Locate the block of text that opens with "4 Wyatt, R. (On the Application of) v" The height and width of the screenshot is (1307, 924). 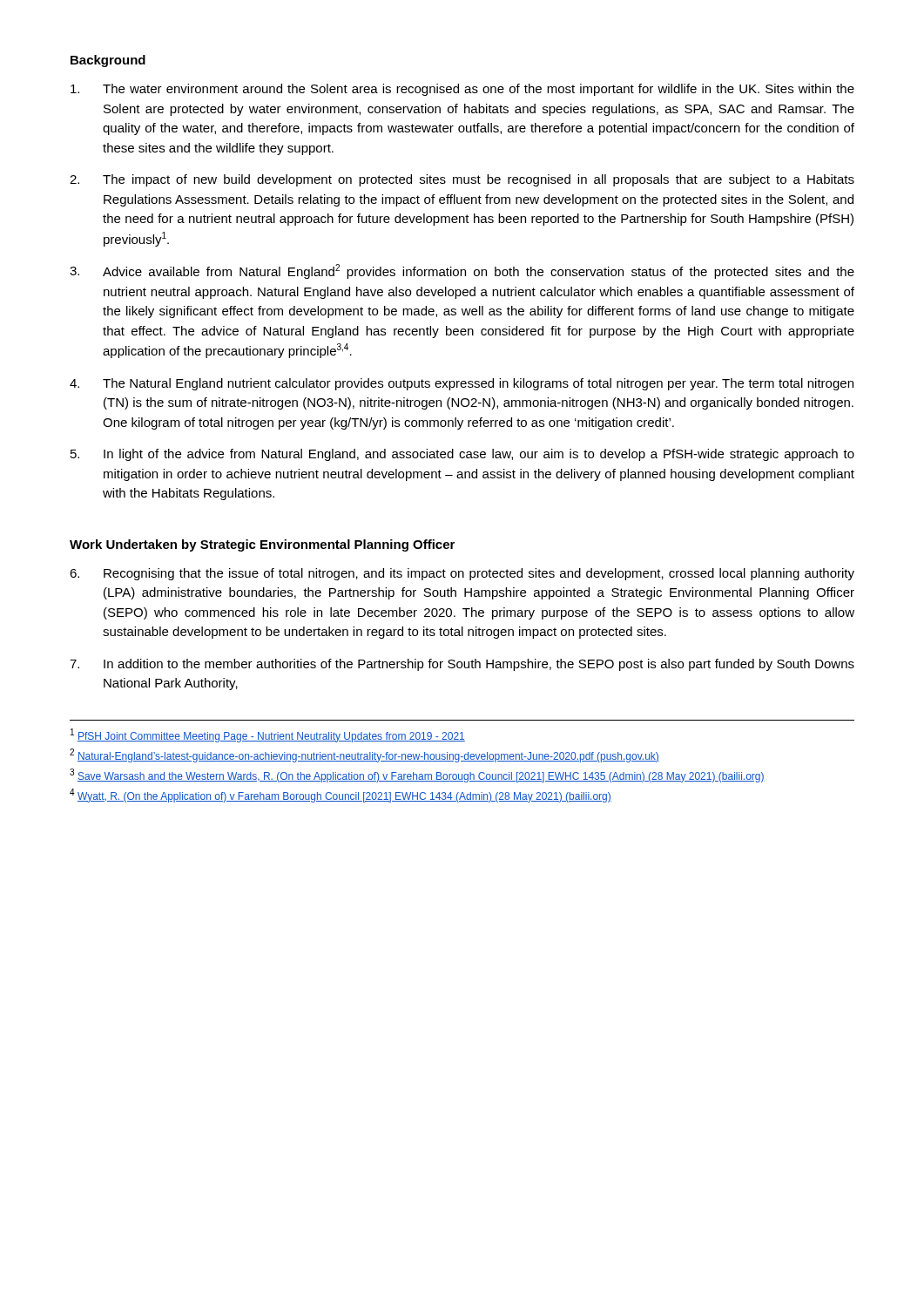[340, 795]
